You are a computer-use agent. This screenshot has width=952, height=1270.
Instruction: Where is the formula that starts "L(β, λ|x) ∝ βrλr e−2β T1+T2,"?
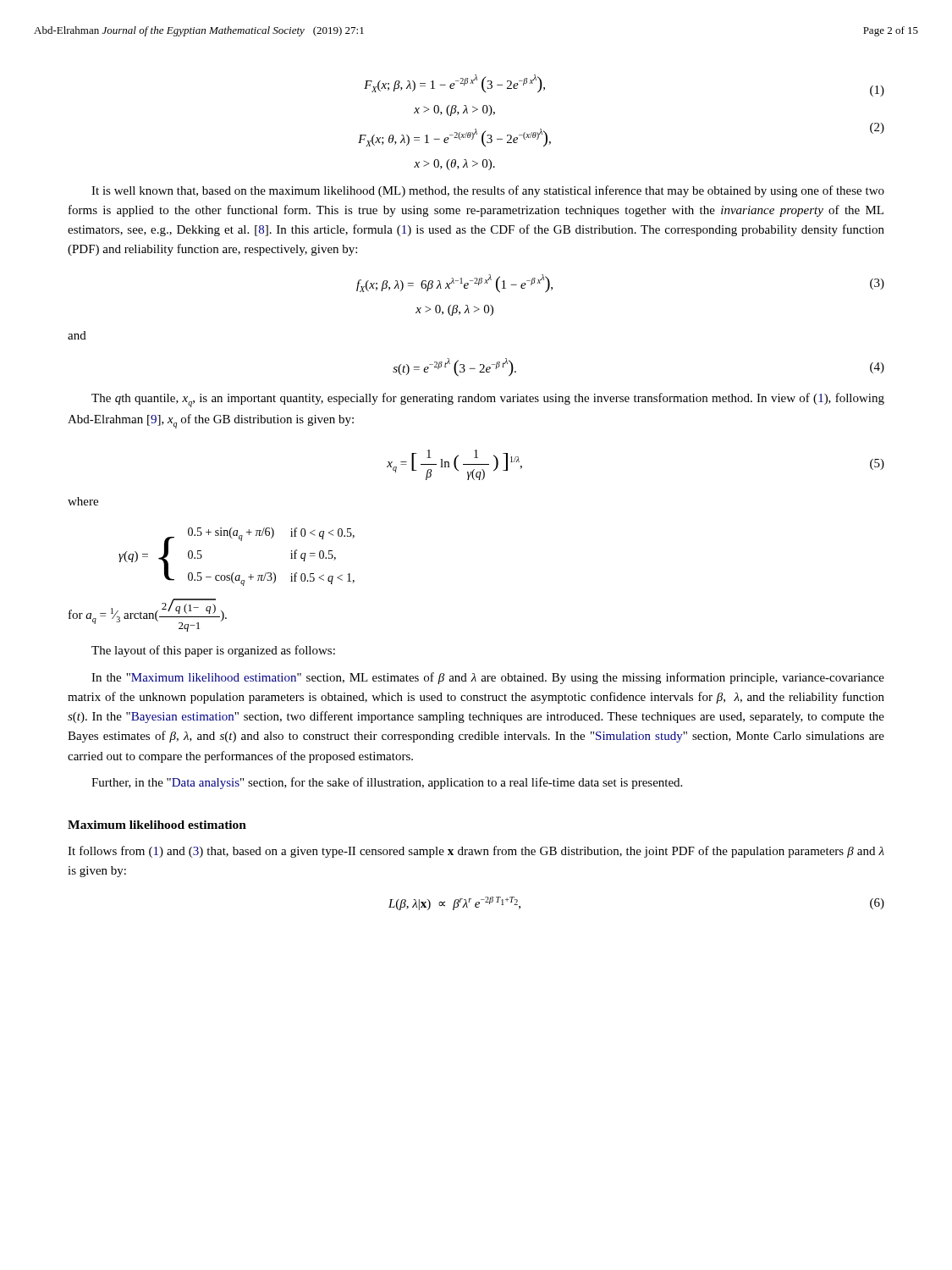[476, 903]
